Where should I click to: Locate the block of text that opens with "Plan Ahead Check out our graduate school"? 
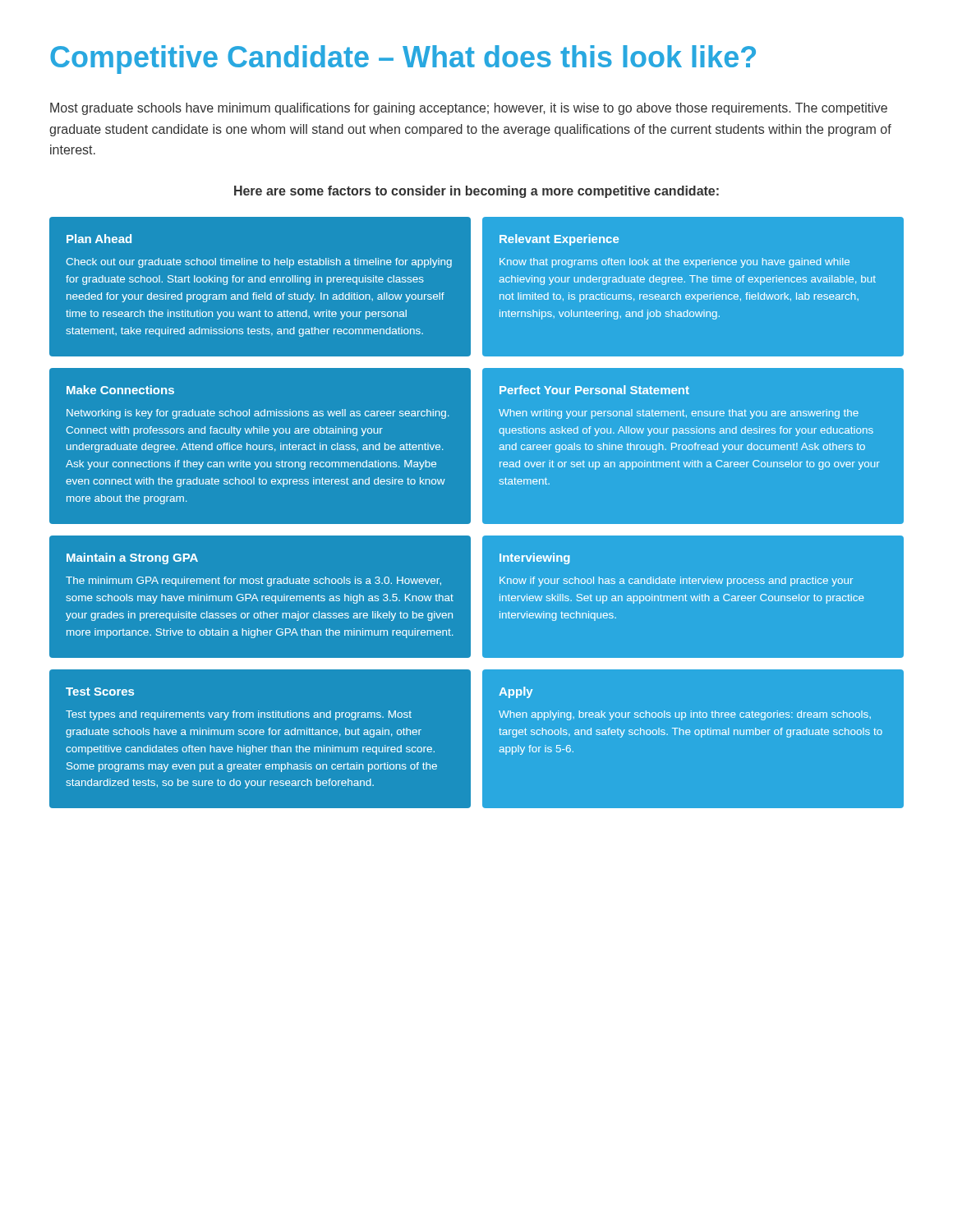[260, 286]
